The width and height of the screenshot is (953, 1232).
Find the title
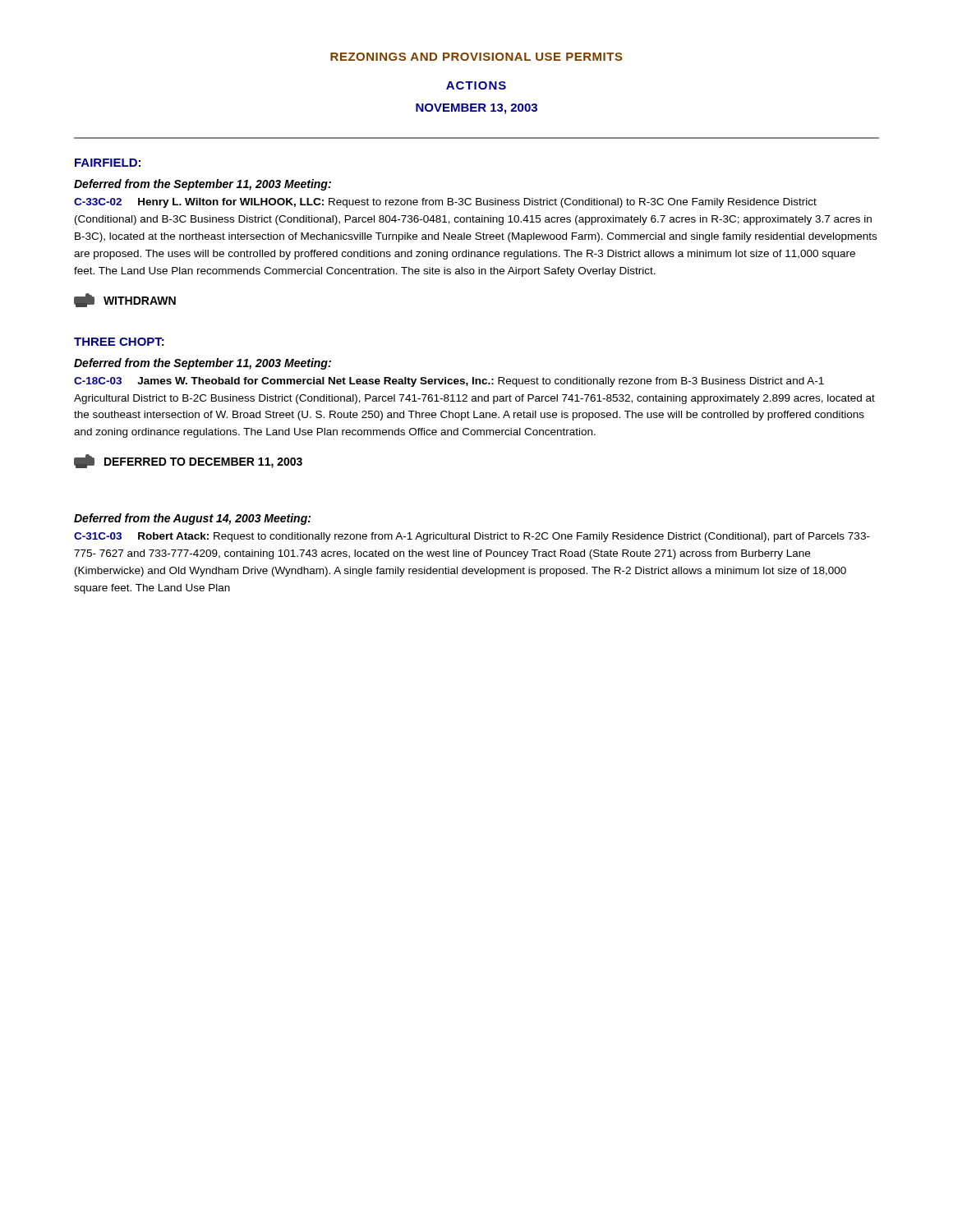(476, 96)
